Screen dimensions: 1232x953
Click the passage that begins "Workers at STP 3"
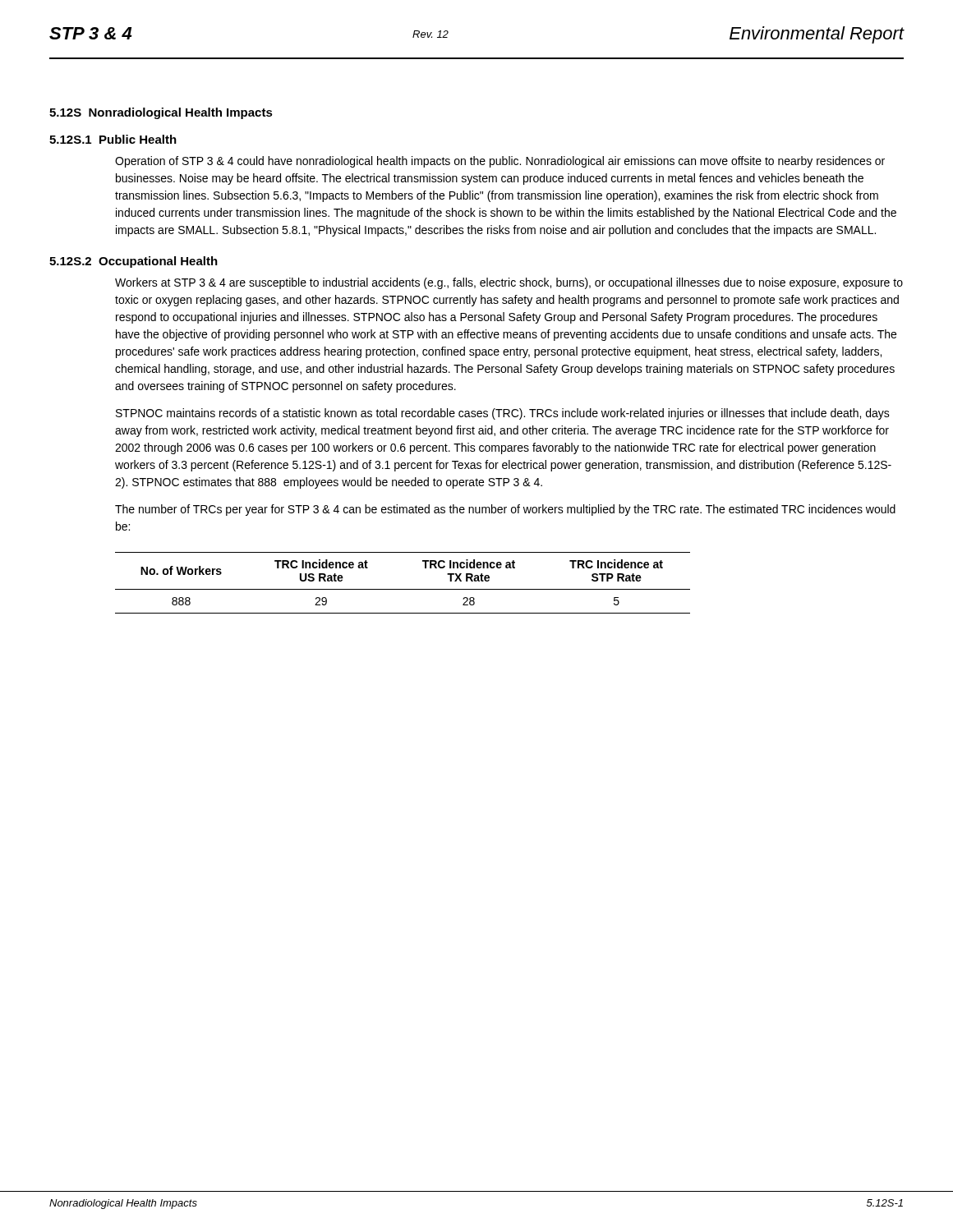coord(509,334)
